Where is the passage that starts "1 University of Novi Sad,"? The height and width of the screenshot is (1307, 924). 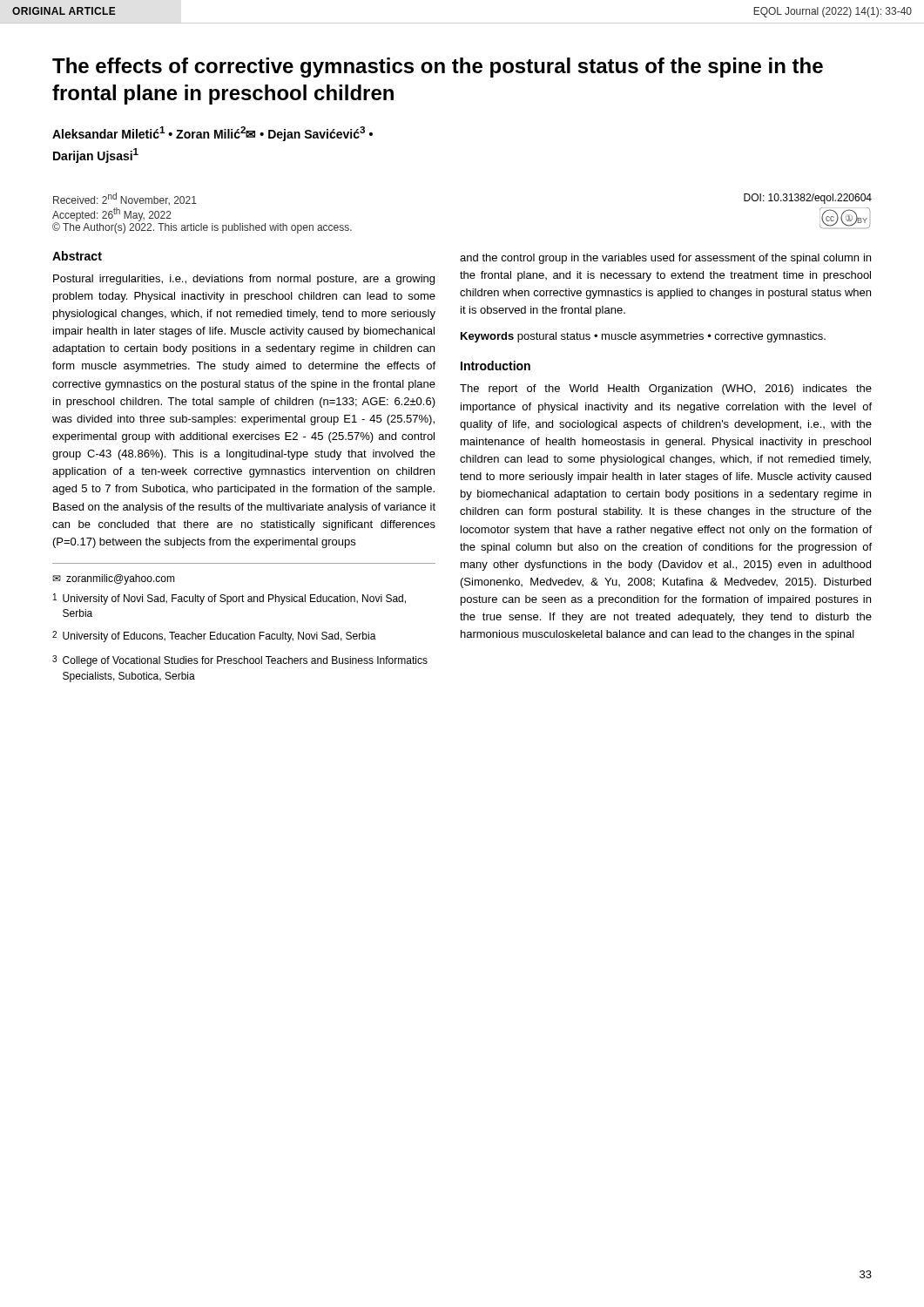[244, 607]
